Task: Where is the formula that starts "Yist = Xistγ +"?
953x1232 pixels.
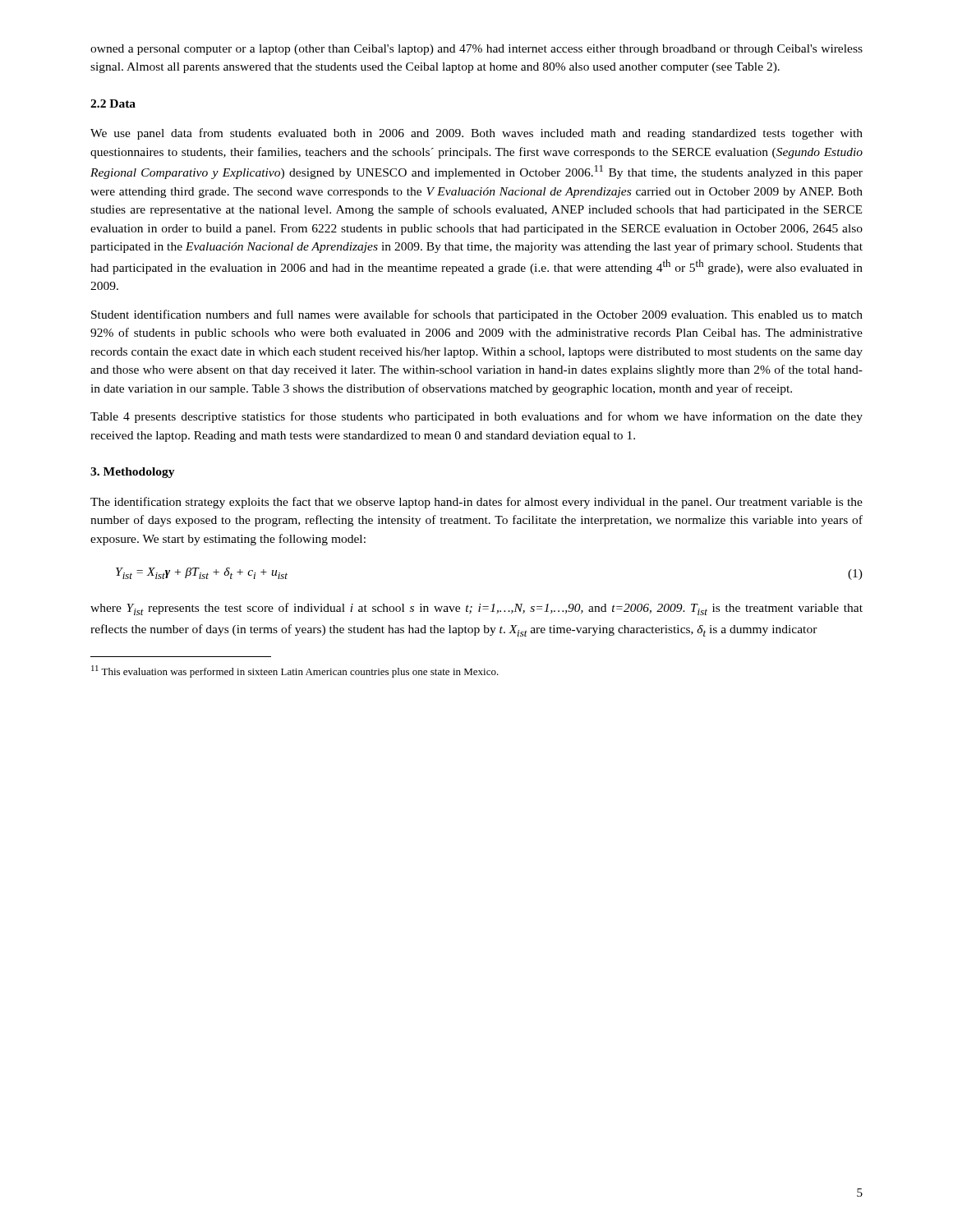Action: [200, 573]
